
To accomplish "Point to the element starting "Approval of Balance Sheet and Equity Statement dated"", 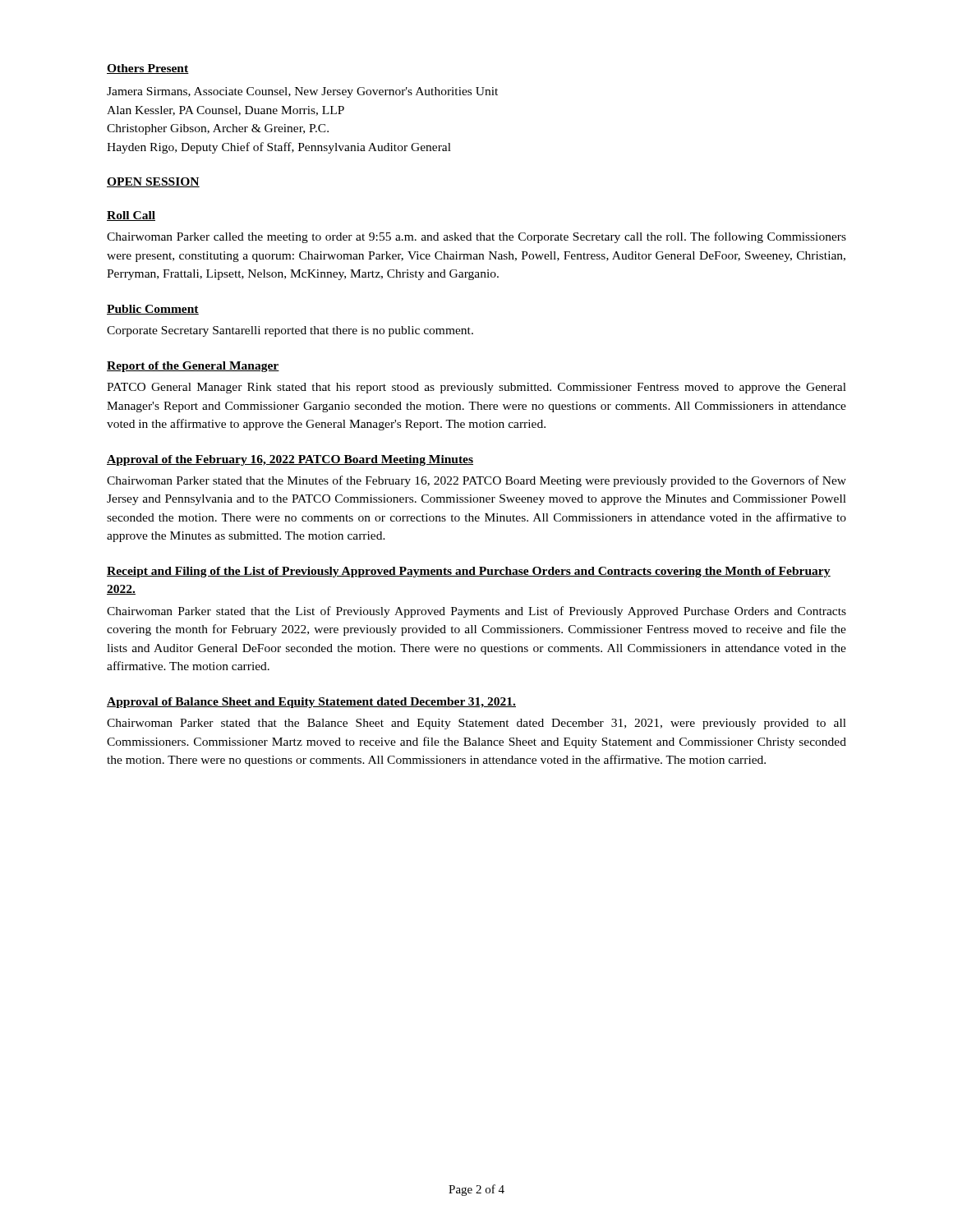I will click(311, 701).
